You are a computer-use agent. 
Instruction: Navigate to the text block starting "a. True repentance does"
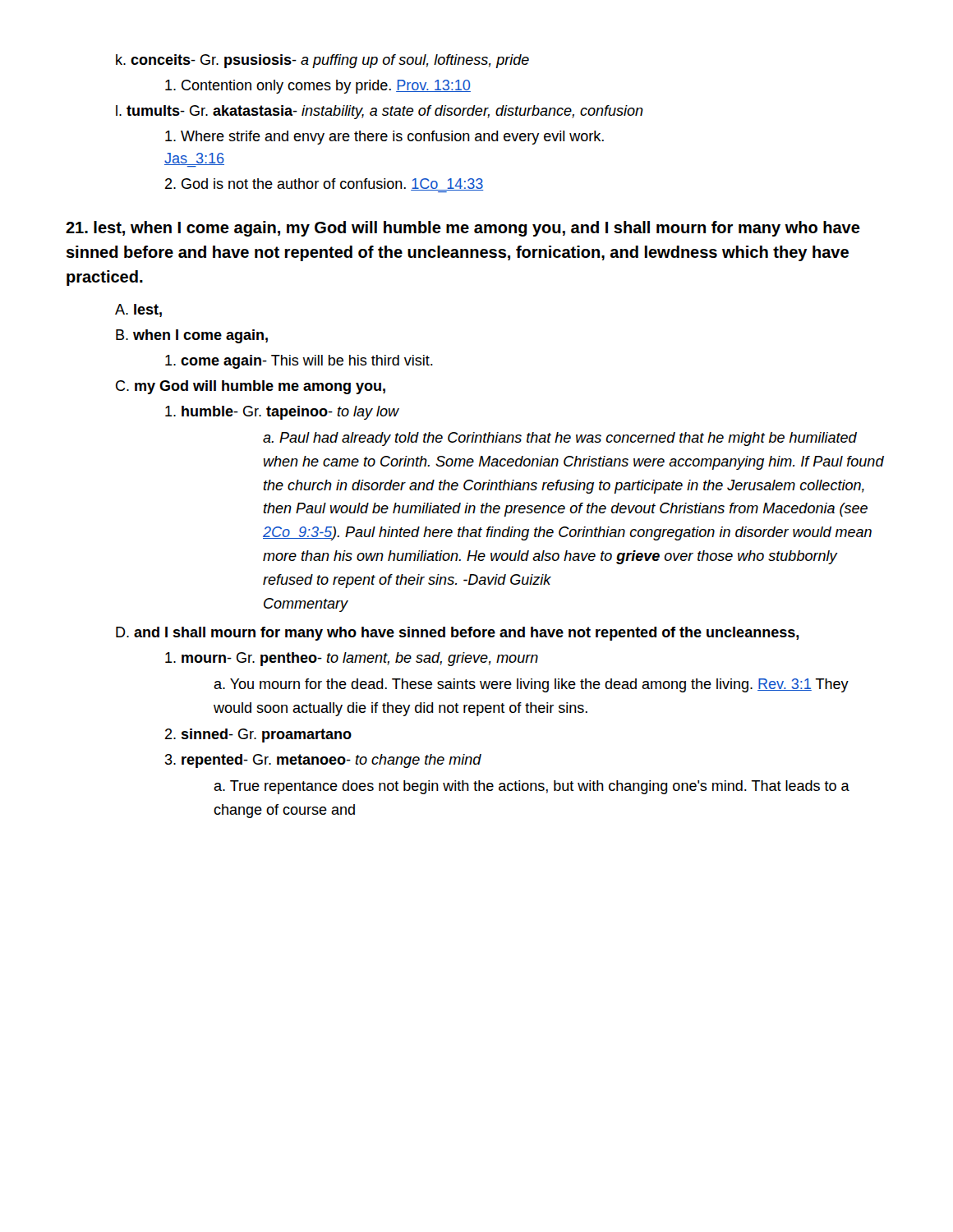tap(531, 798)
